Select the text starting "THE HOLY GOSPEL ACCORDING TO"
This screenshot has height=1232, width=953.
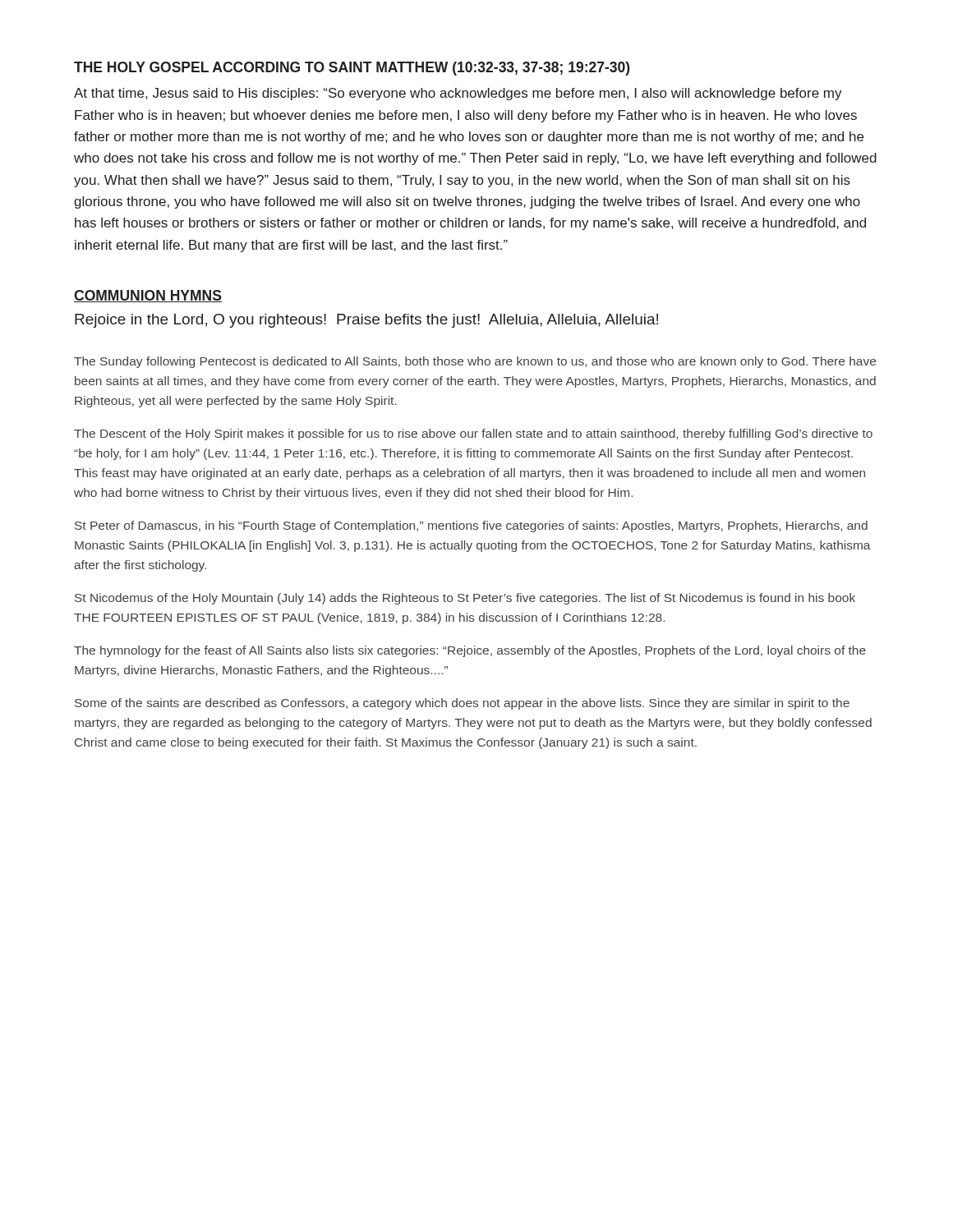coord(352,67)
